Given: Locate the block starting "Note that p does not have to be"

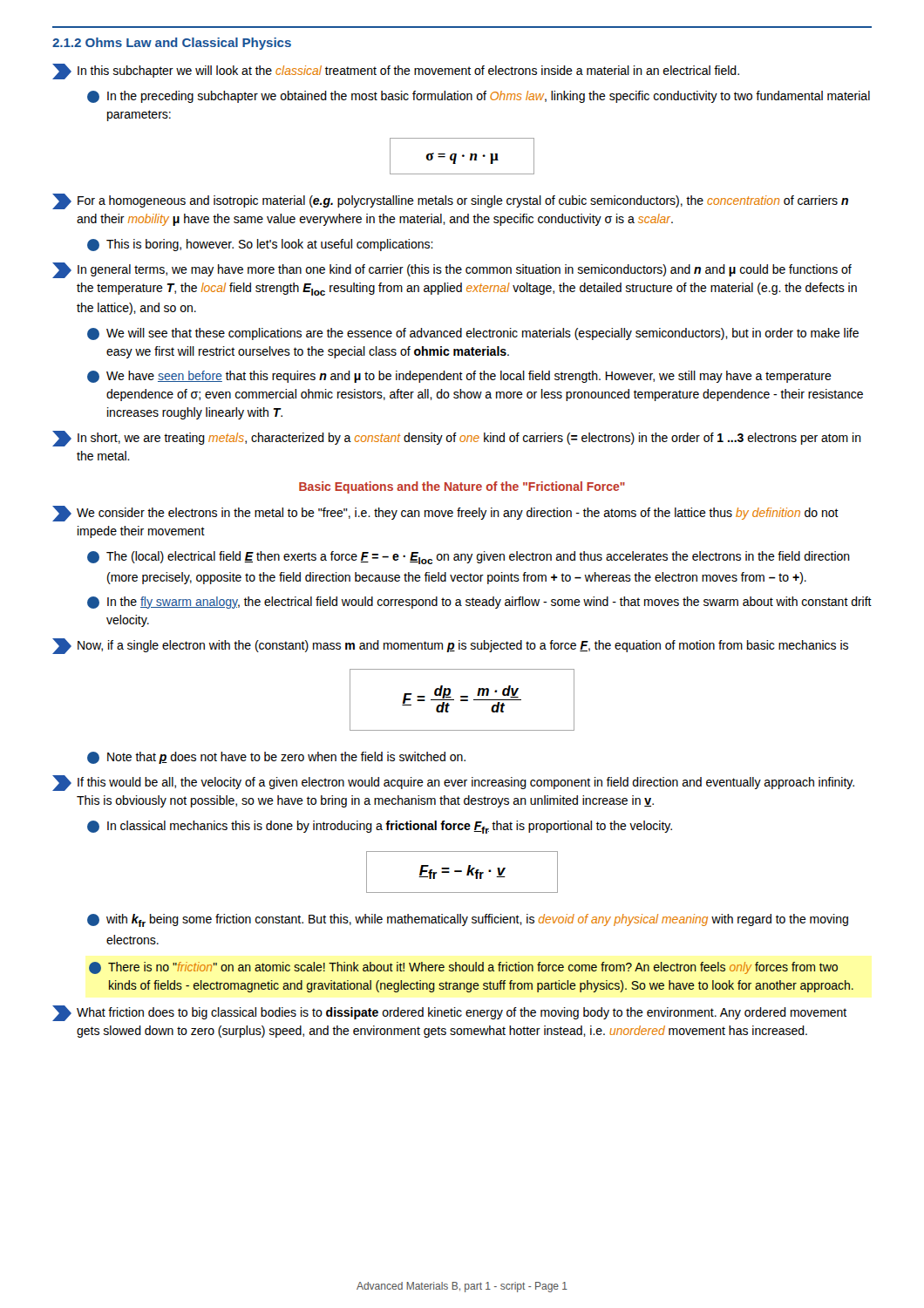Looking at the screenshot, I should pyautogui.click(x=276, y=758).
